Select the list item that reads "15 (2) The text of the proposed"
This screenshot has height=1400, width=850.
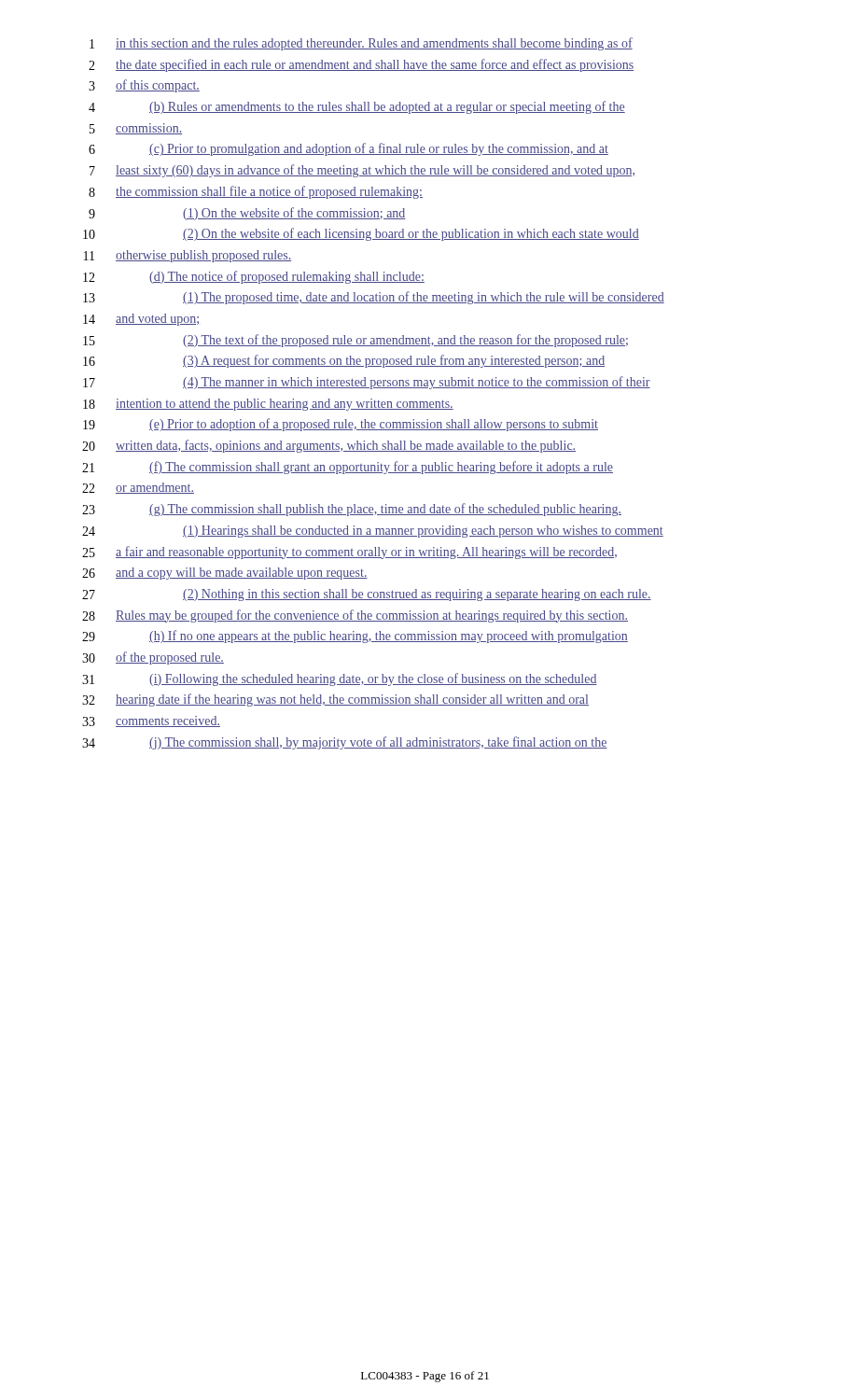425,341
